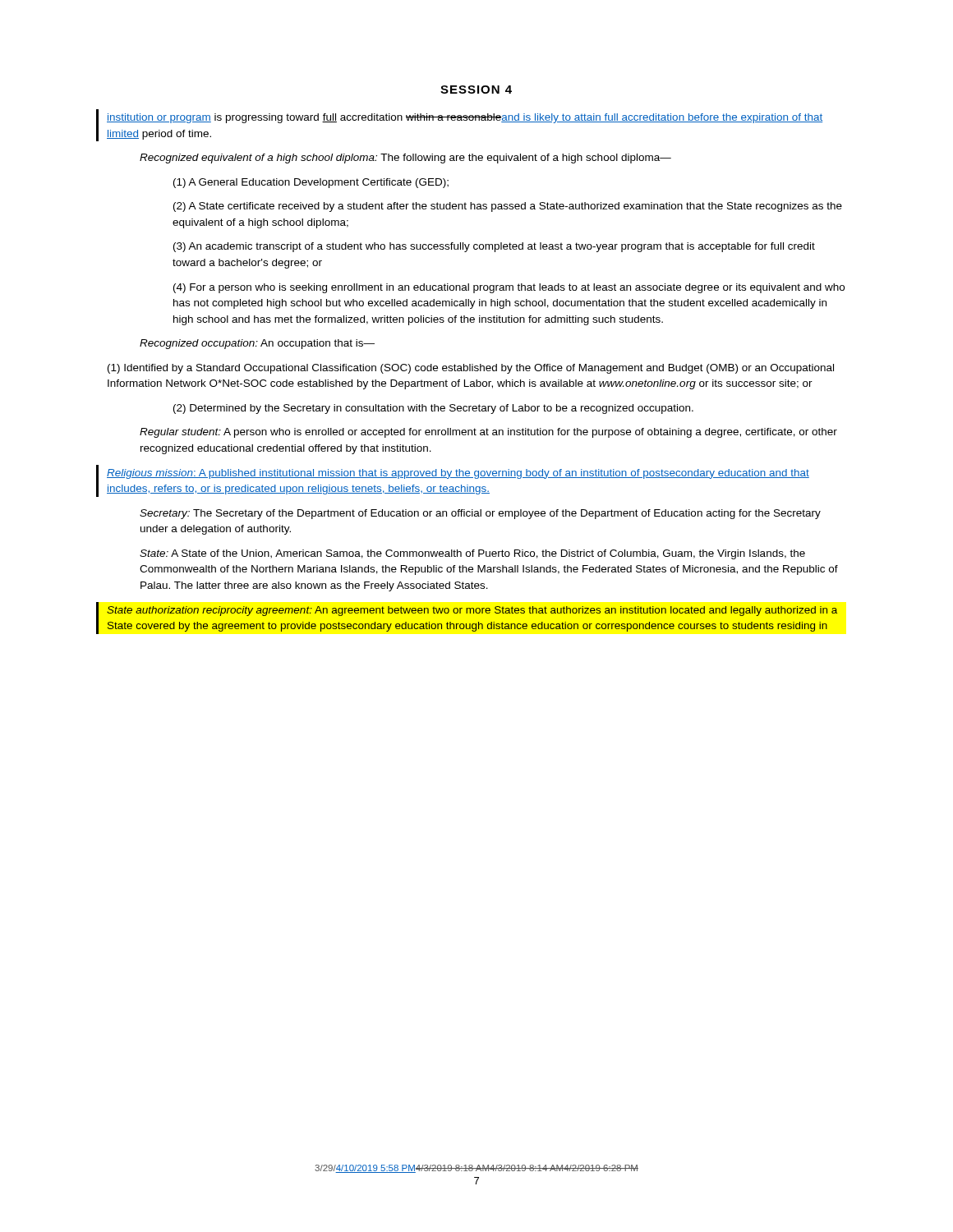Point to the block starting "State authorization reciprocity agreement: An agreement"
The image size is (953, 1232).
472,617
